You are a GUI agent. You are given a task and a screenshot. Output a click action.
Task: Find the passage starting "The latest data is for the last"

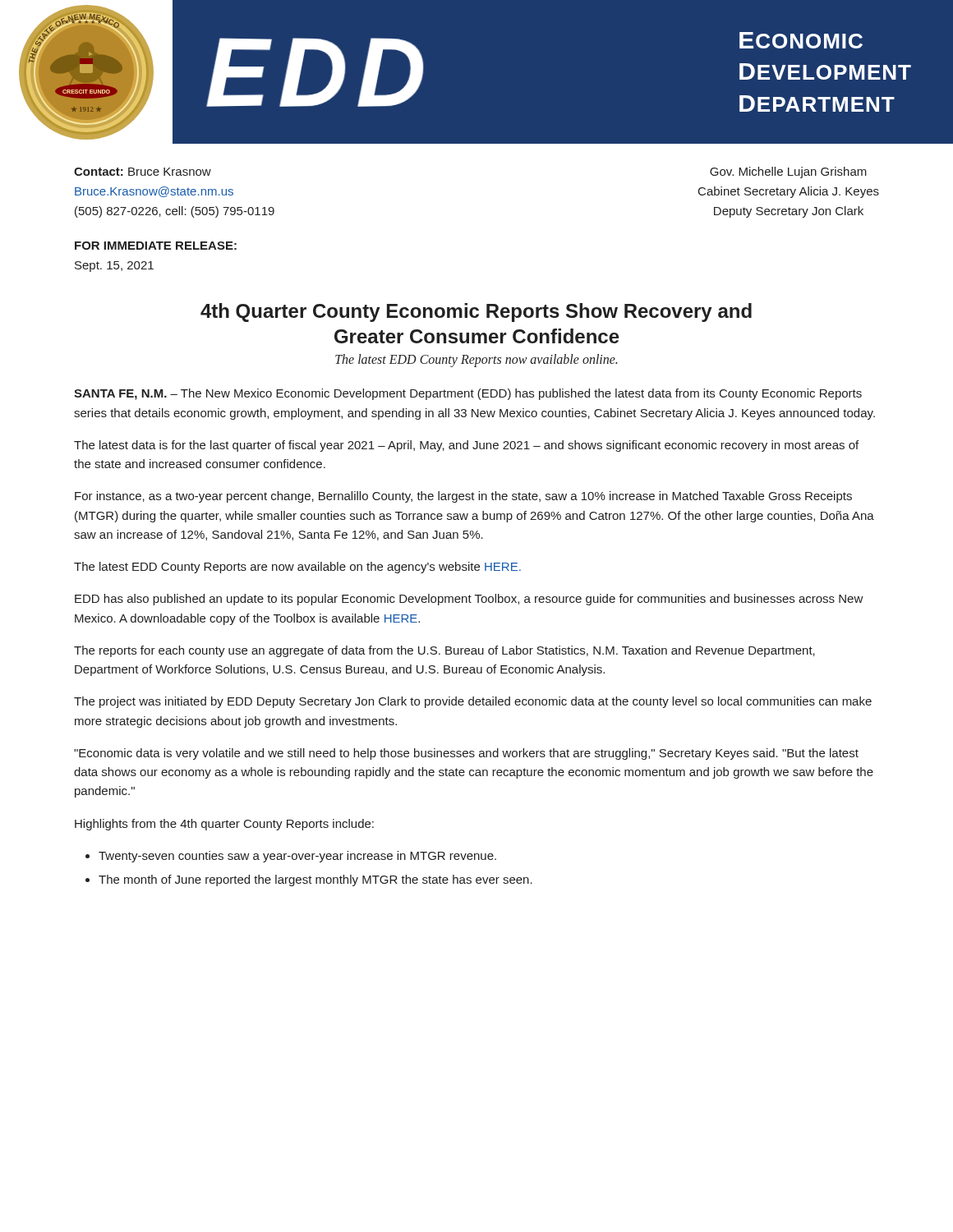click(476, 454)
